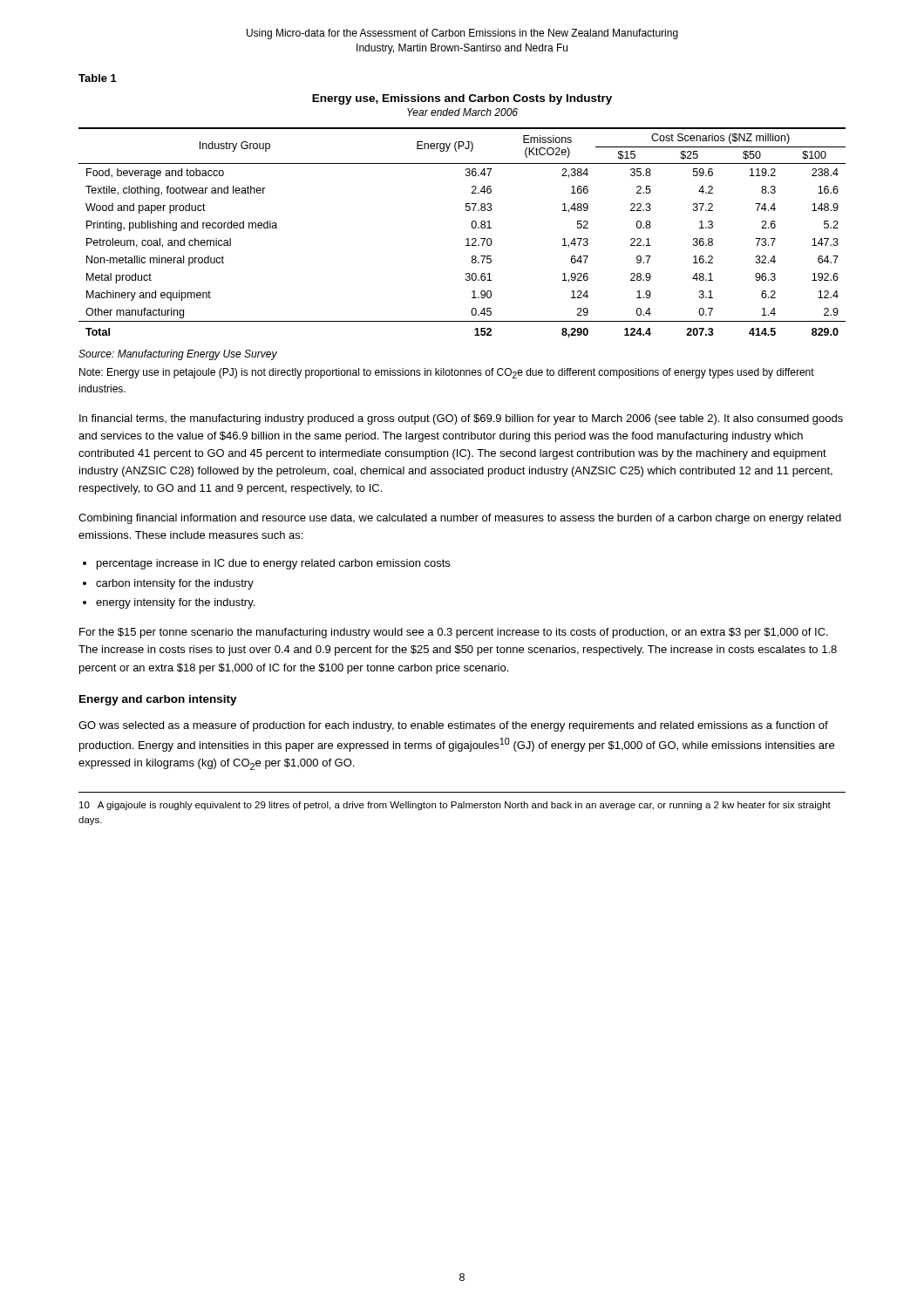
Task: Click on the caption that reads "Energy use, Emissions and Carbon"
Action: pyautogui.click(x=462, y=105)
